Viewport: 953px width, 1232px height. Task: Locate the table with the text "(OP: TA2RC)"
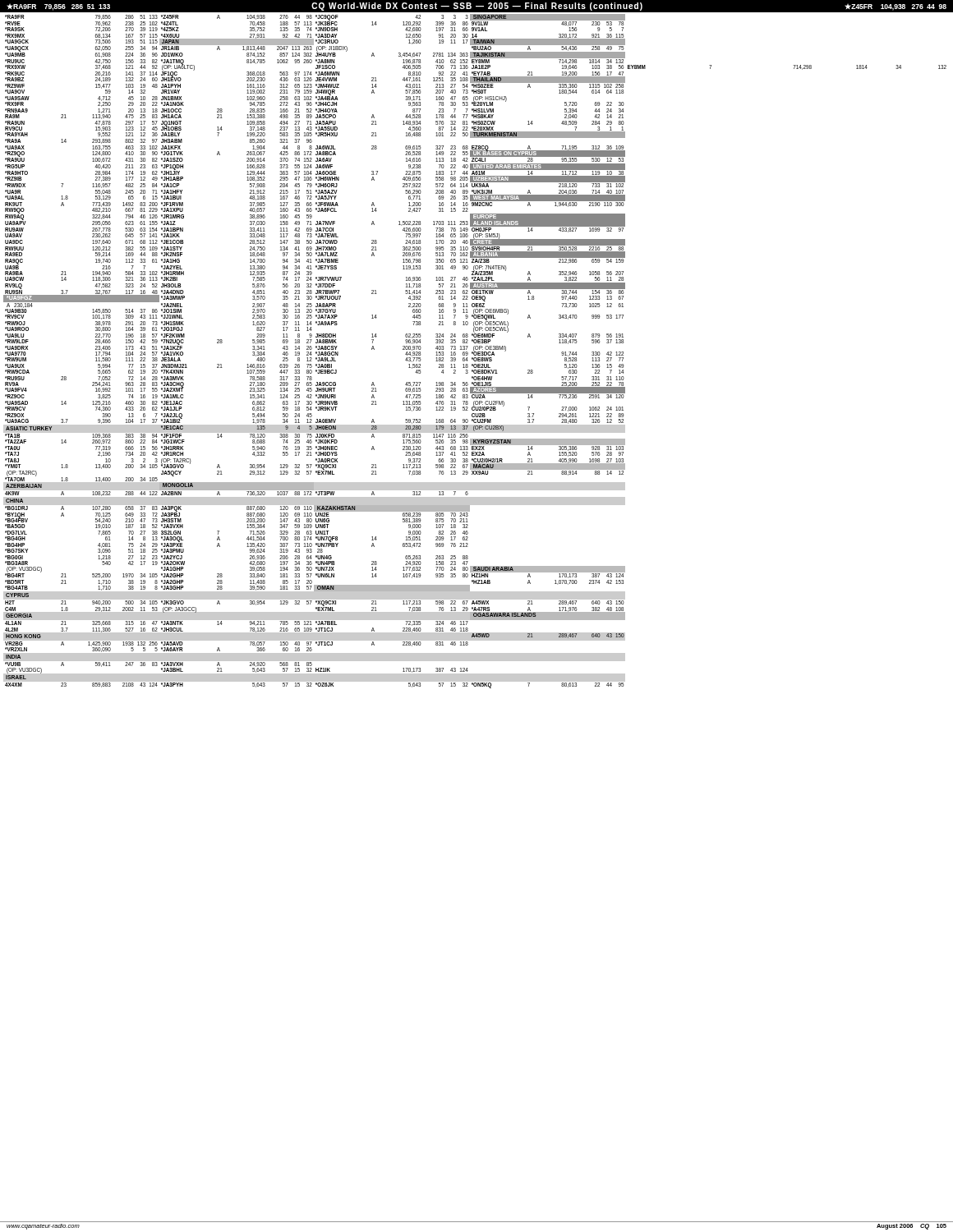476,350
